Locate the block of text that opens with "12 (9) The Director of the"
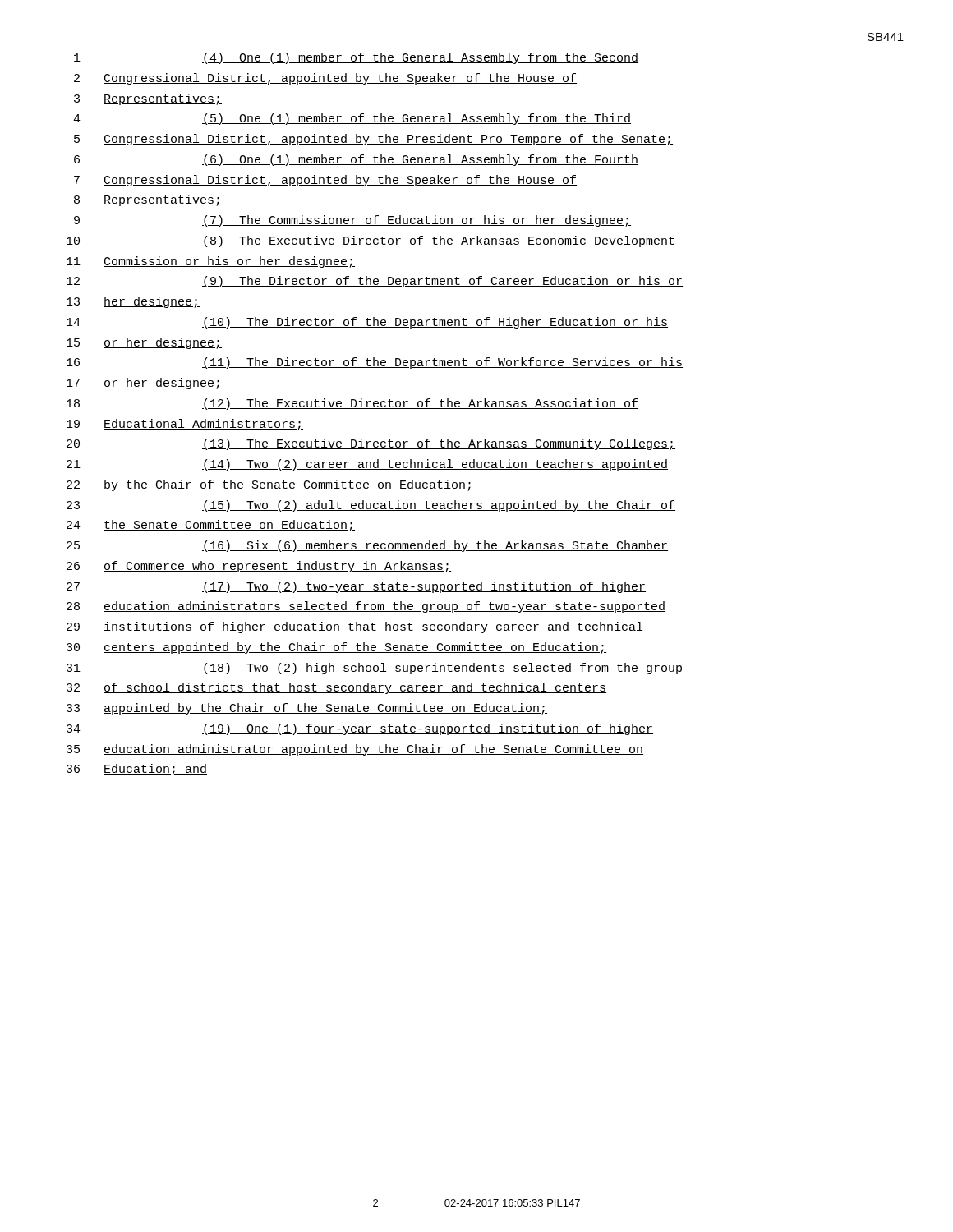The height and width of the screenshot is (1232, 953). 476,293
